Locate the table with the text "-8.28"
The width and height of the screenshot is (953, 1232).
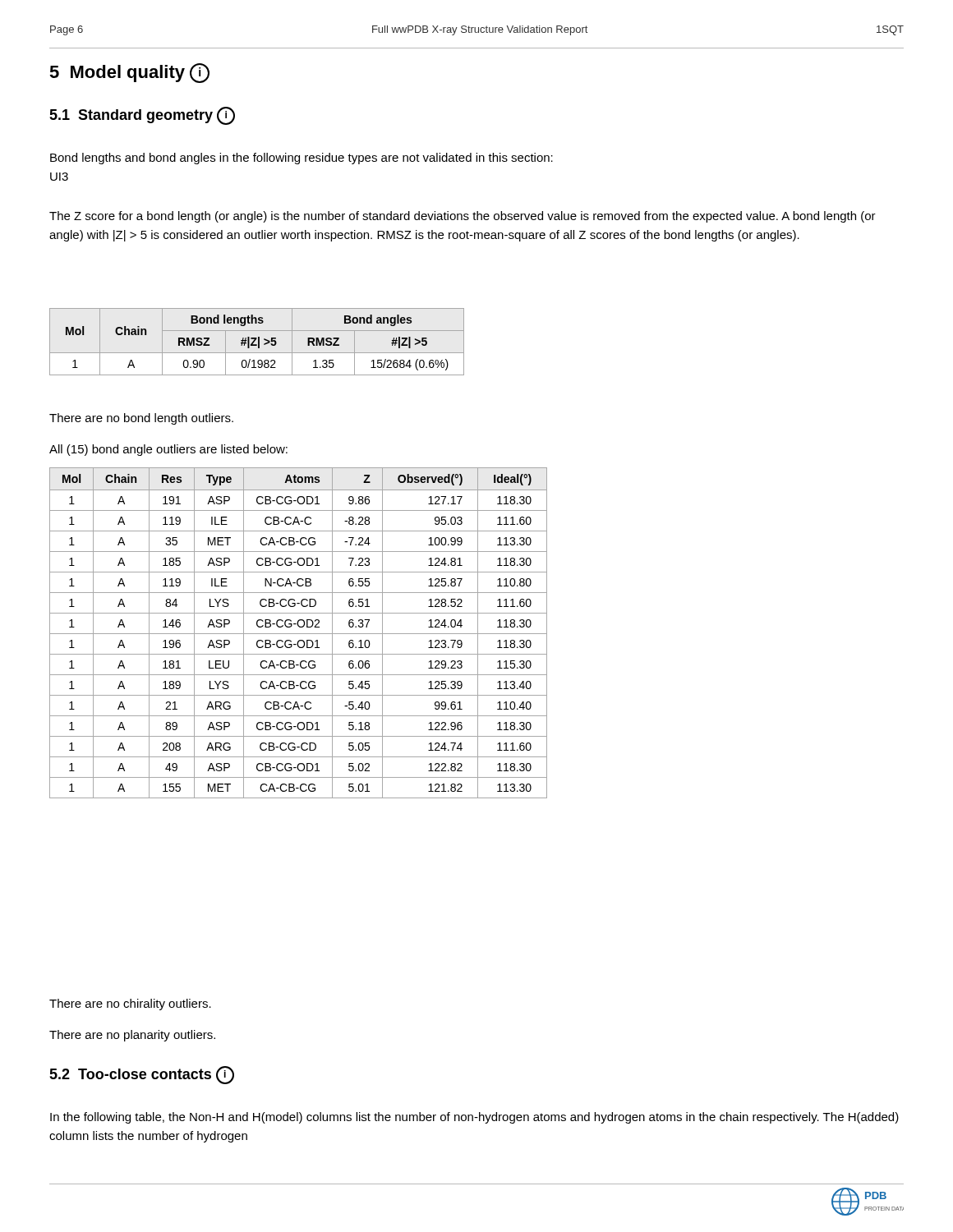click(298, 633)
